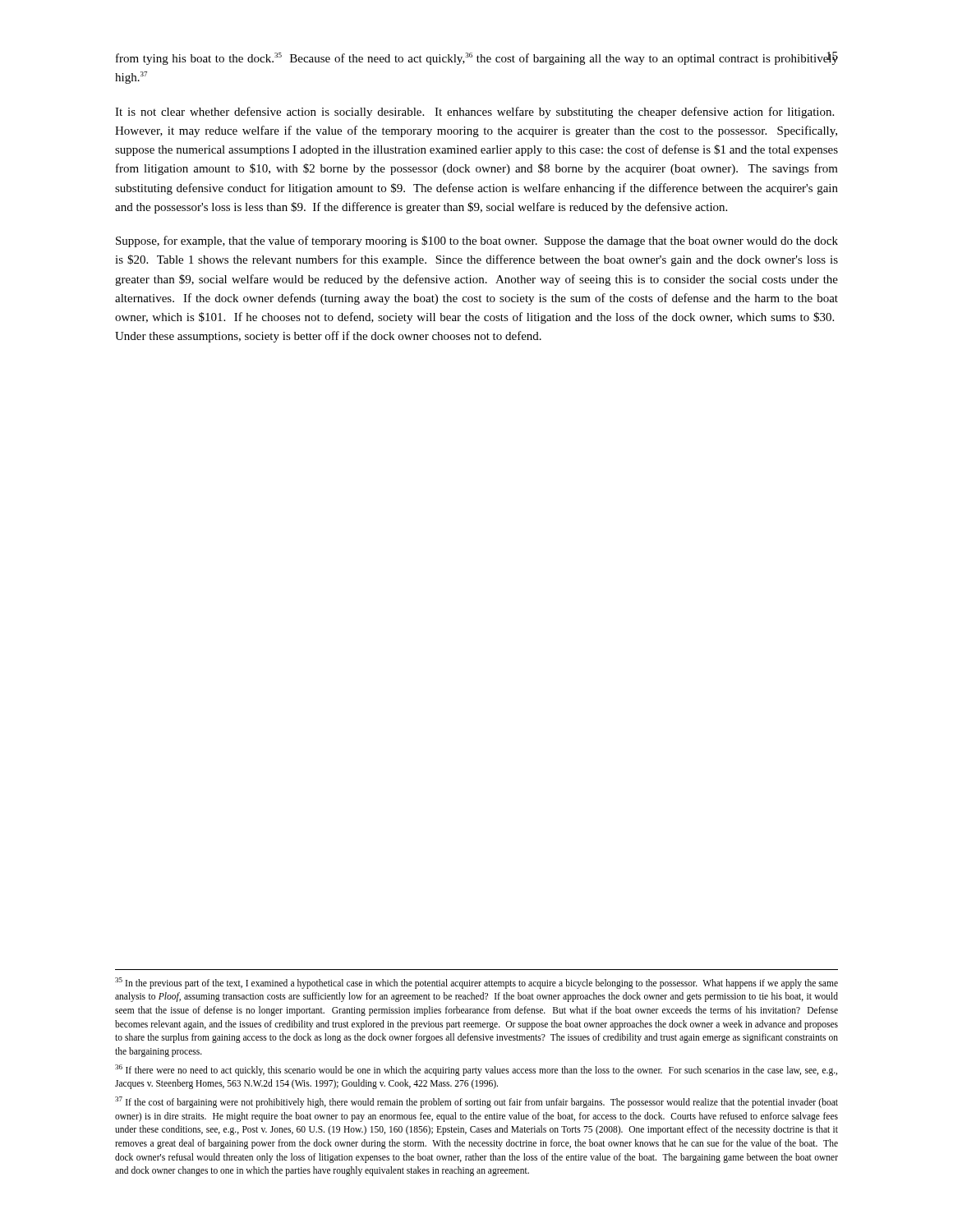Find the text block containing "It is not clear"
The width and height of the screenshot is (953, 1232).
476,159
